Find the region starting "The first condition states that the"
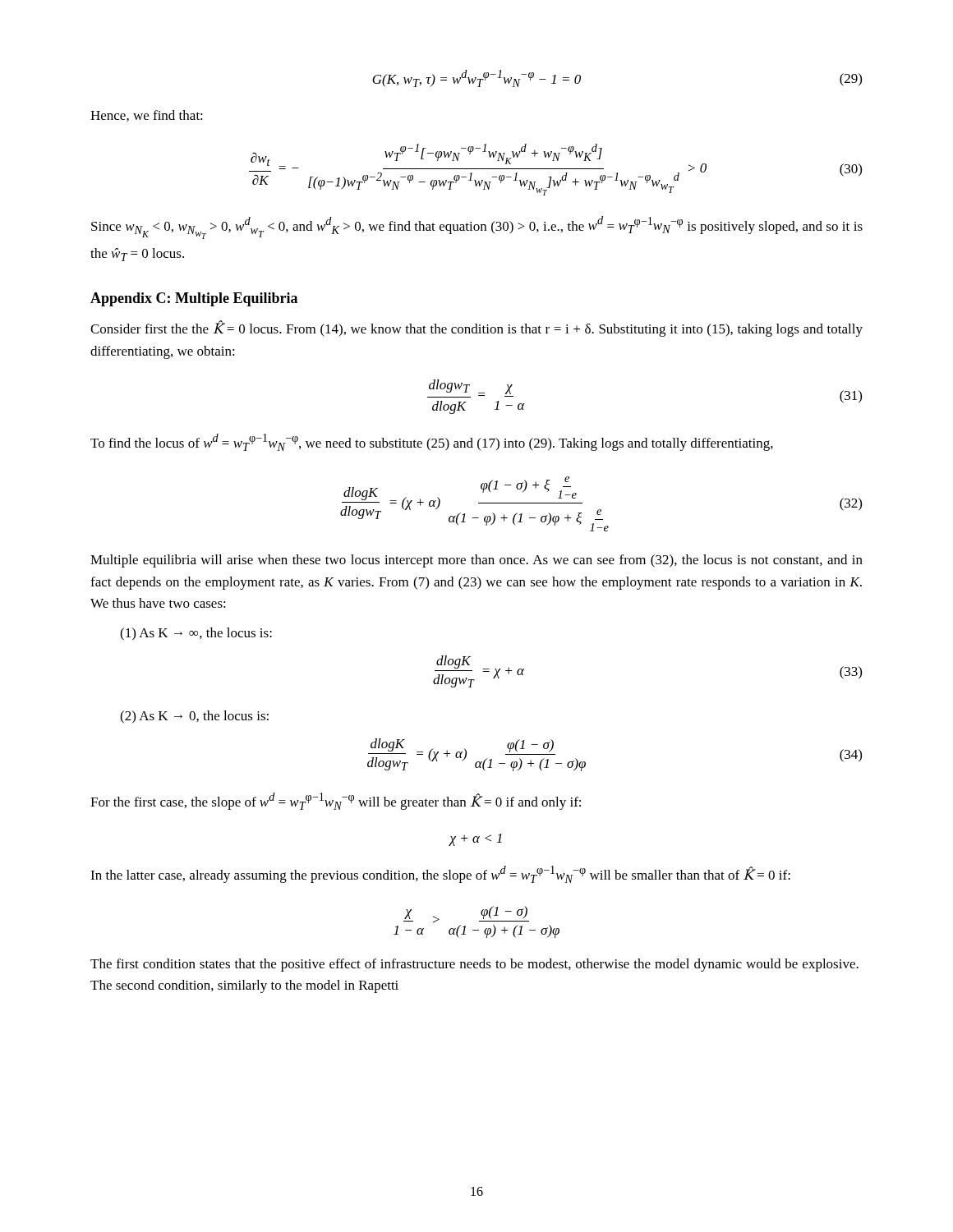Image resolution: width=953 pixels, height=1232 pixels. (x=476, y=975)
